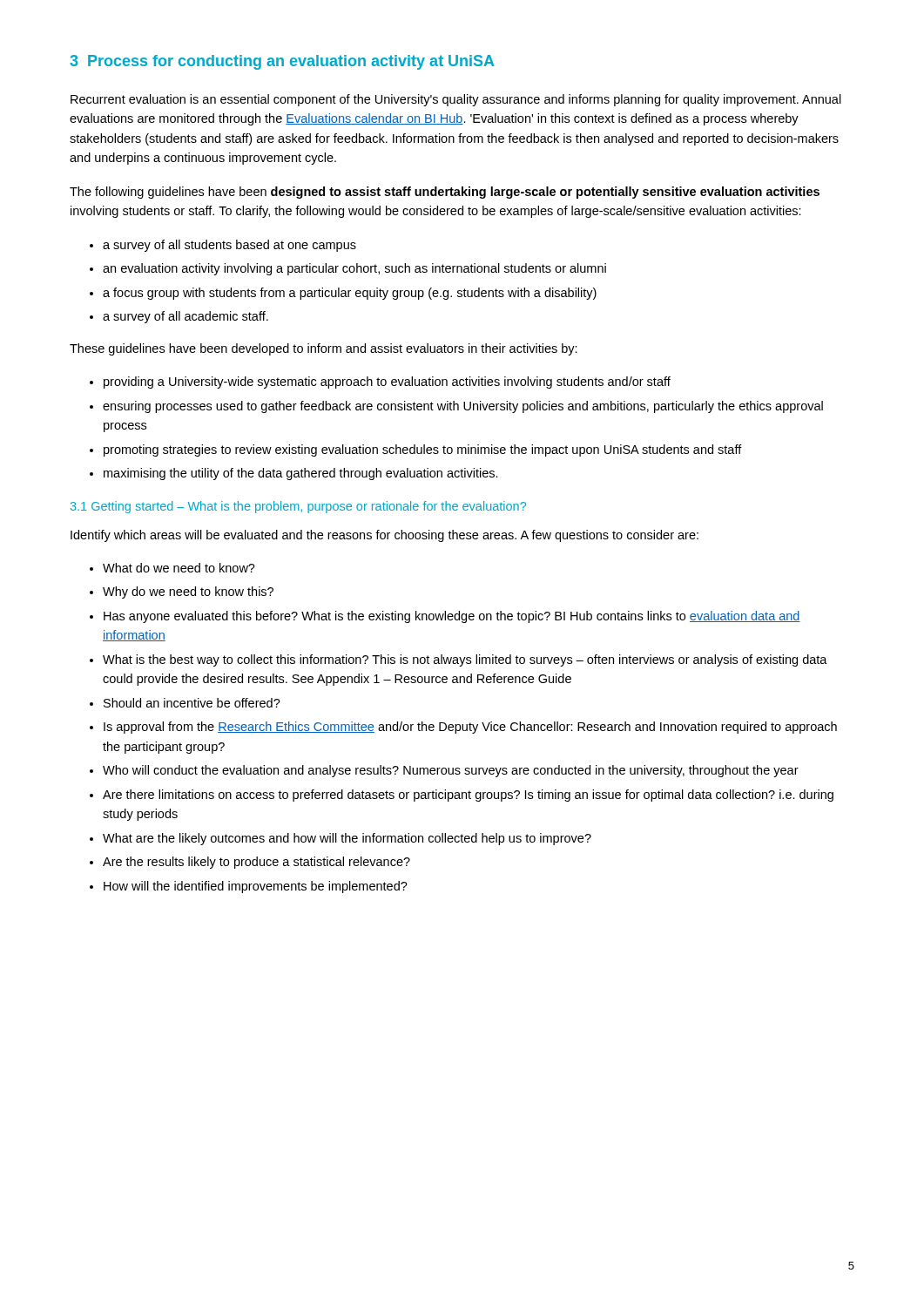Image resolution: width=924 pixels, height=1307 pixels.
Task: Navigate to the text starting "ensuring processes used to gather feedback are consistent"
Action: (x=463, y=415)
